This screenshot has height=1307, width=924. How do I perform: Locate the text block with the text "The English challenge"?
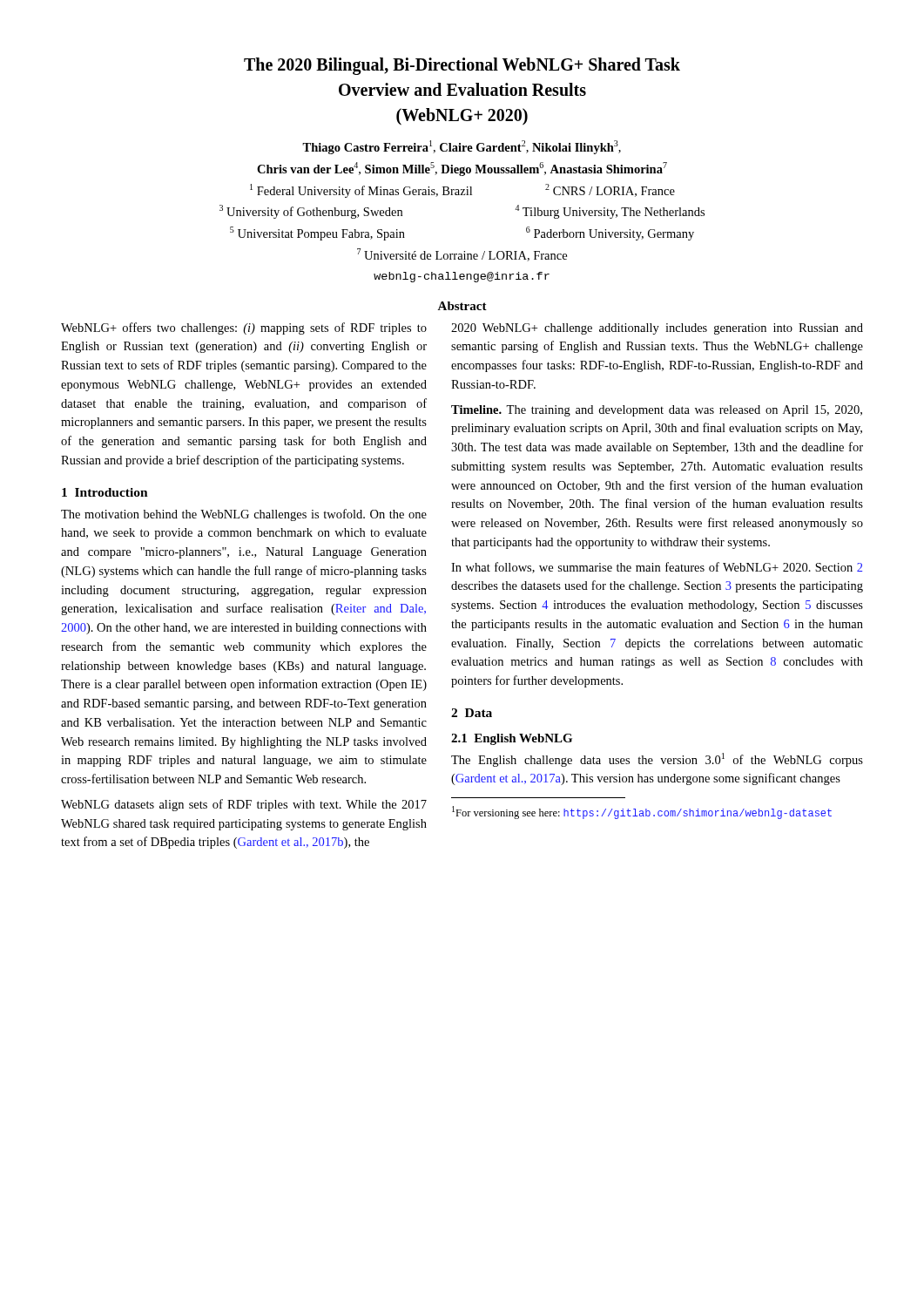(657, 769)
